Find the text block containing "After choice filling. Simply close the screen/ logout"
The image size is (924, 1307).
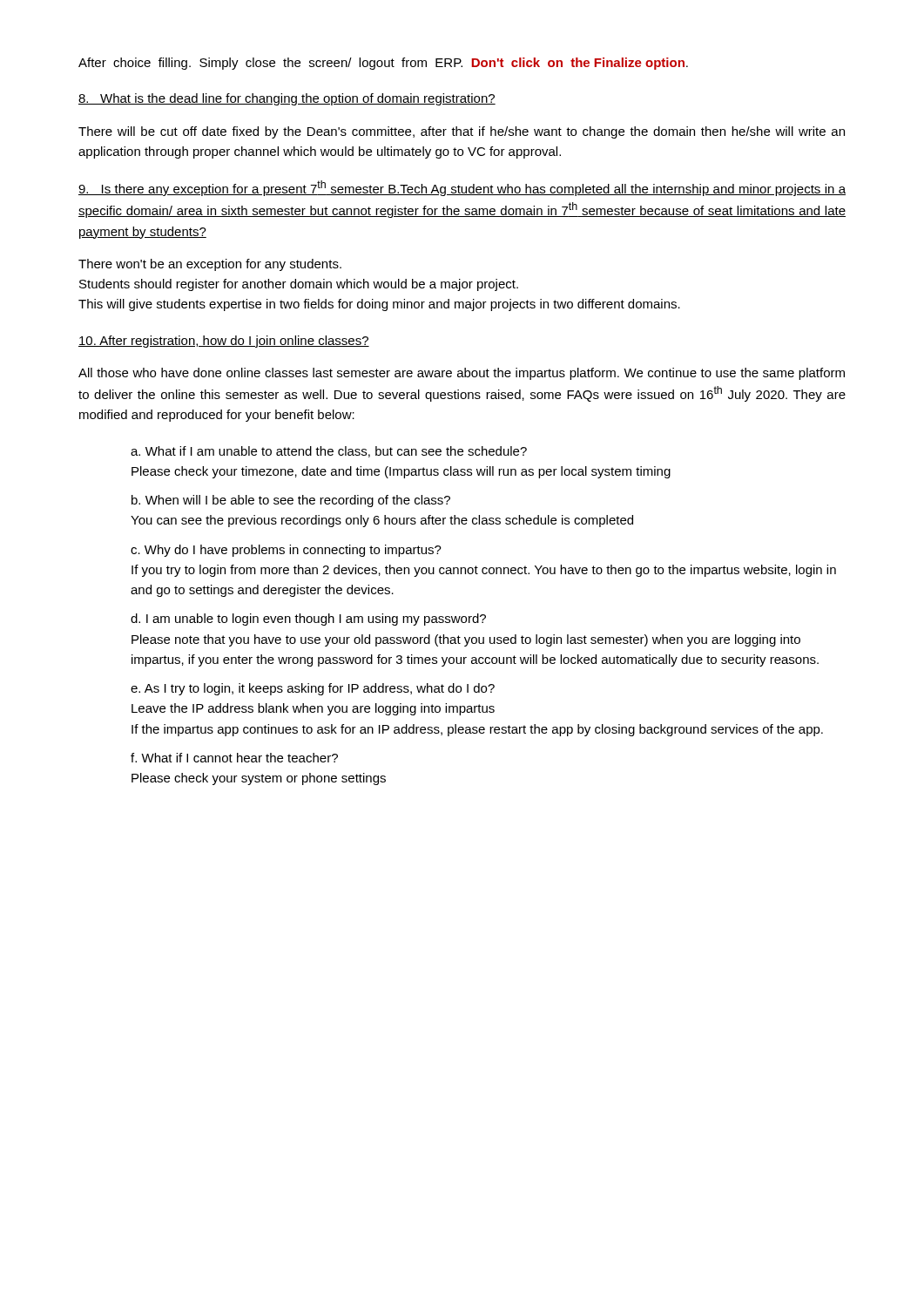(384, 62)
